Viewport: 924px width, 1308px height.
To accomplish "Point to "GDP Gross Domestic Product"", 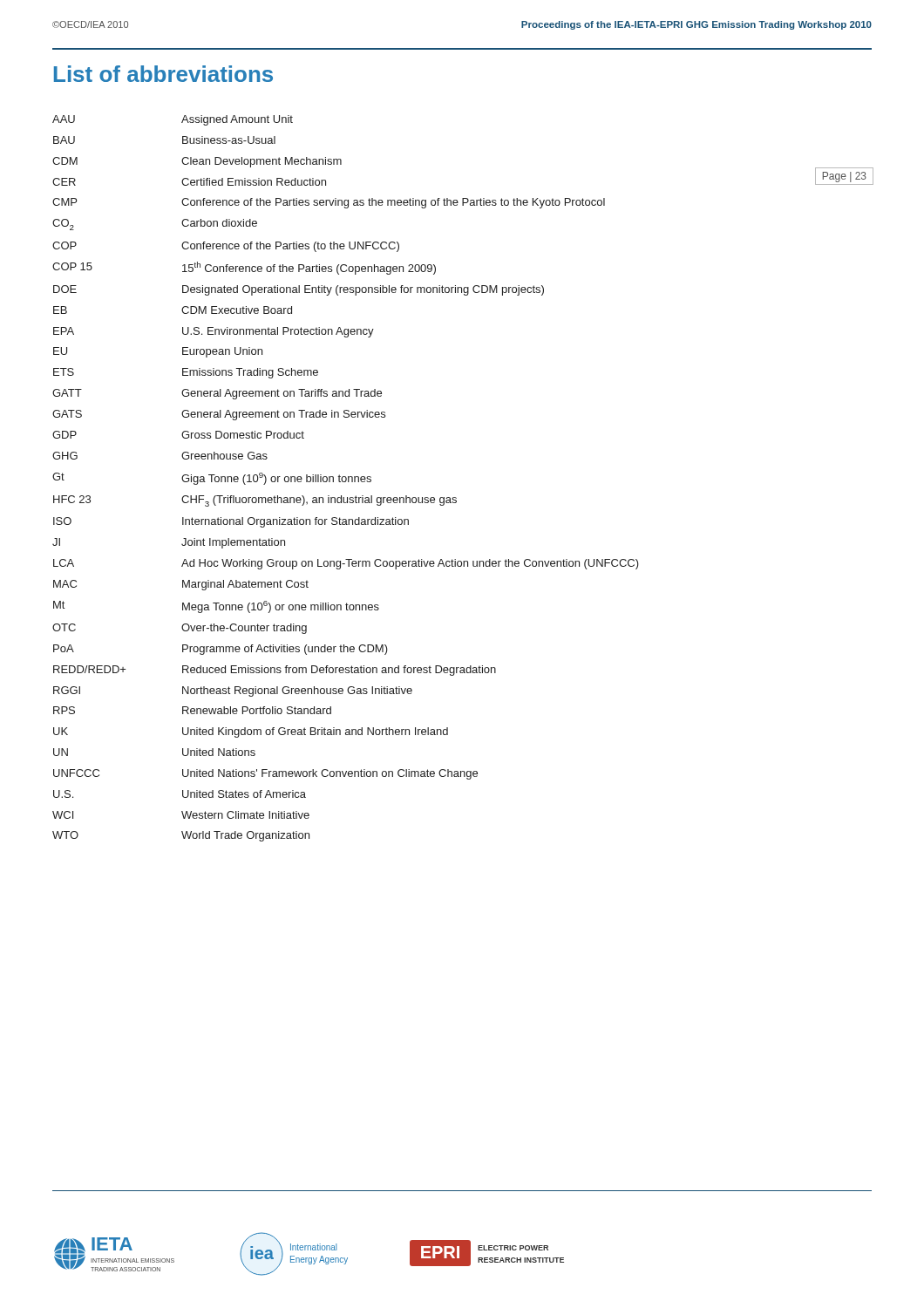I will pyautogui.click(x=178, y=435).
